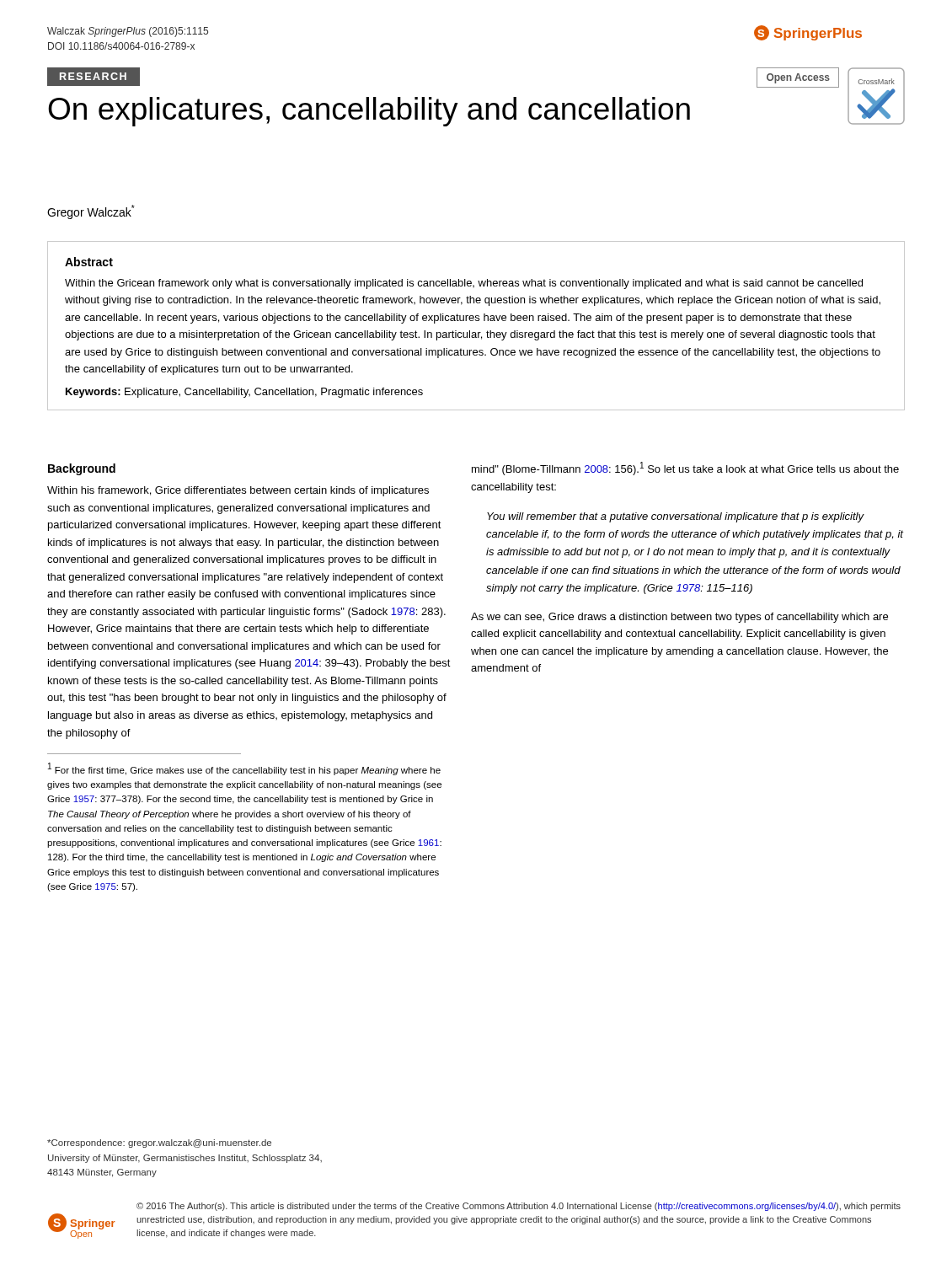Select the text block containing "Abstract Within the"
Image resolution: width=952 pixels, height=1264 pixels.
tap(476, 327)
